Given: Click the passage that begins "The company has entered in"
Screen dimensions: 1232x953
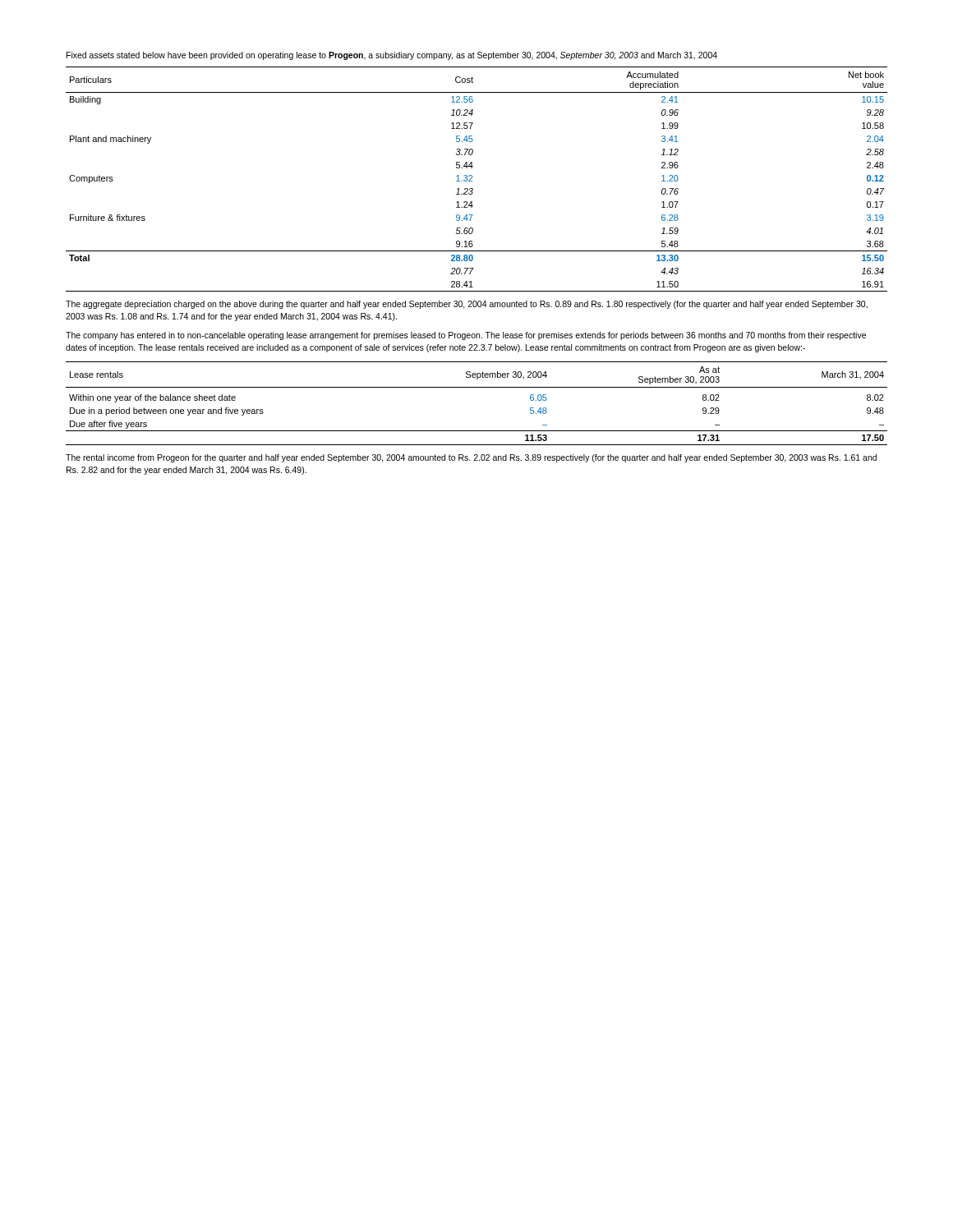Looking at the screenshot, I should (466, 341).
